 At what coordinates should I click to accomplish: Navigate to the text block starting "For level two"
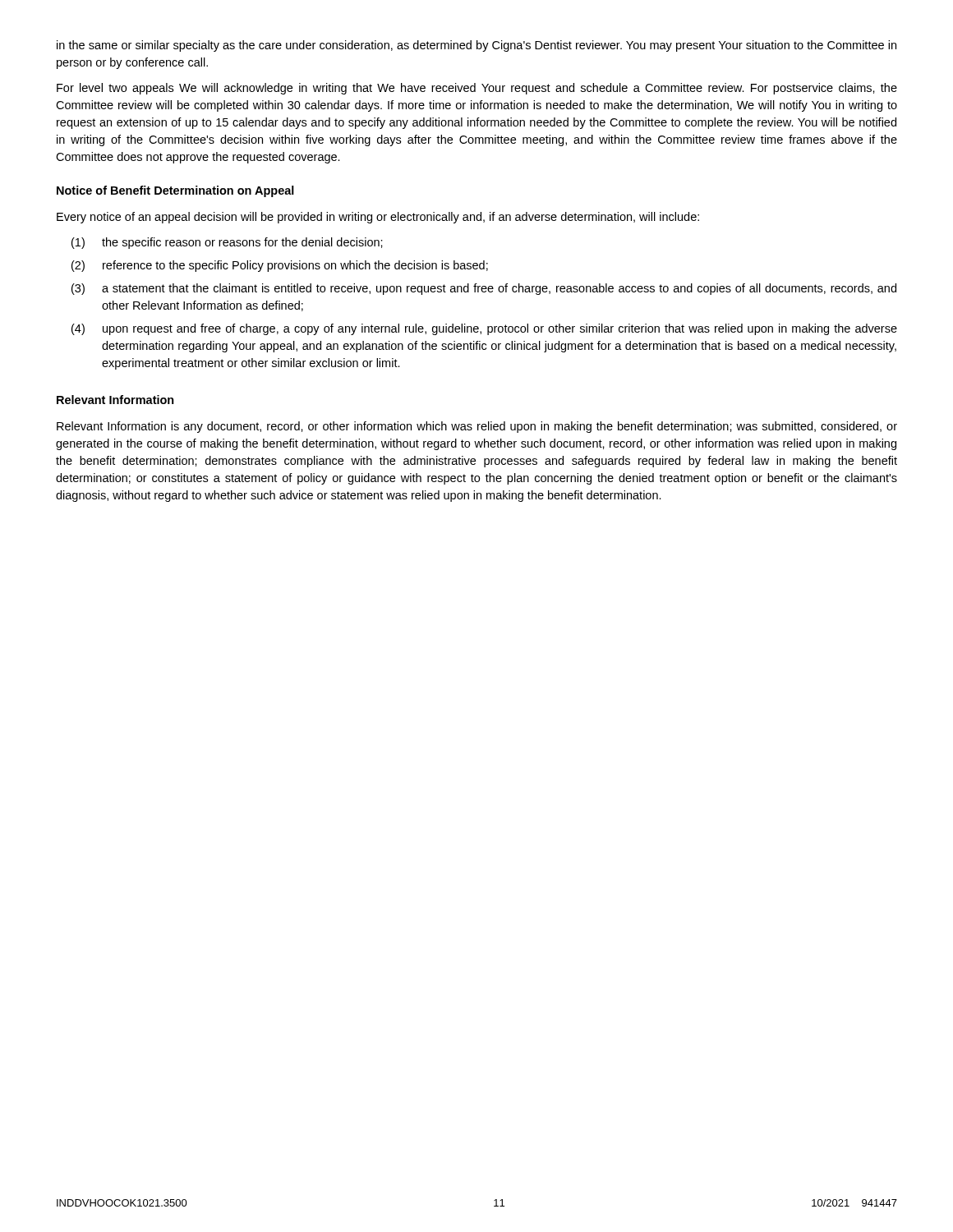pyautogui.click(x=476, y=123)
